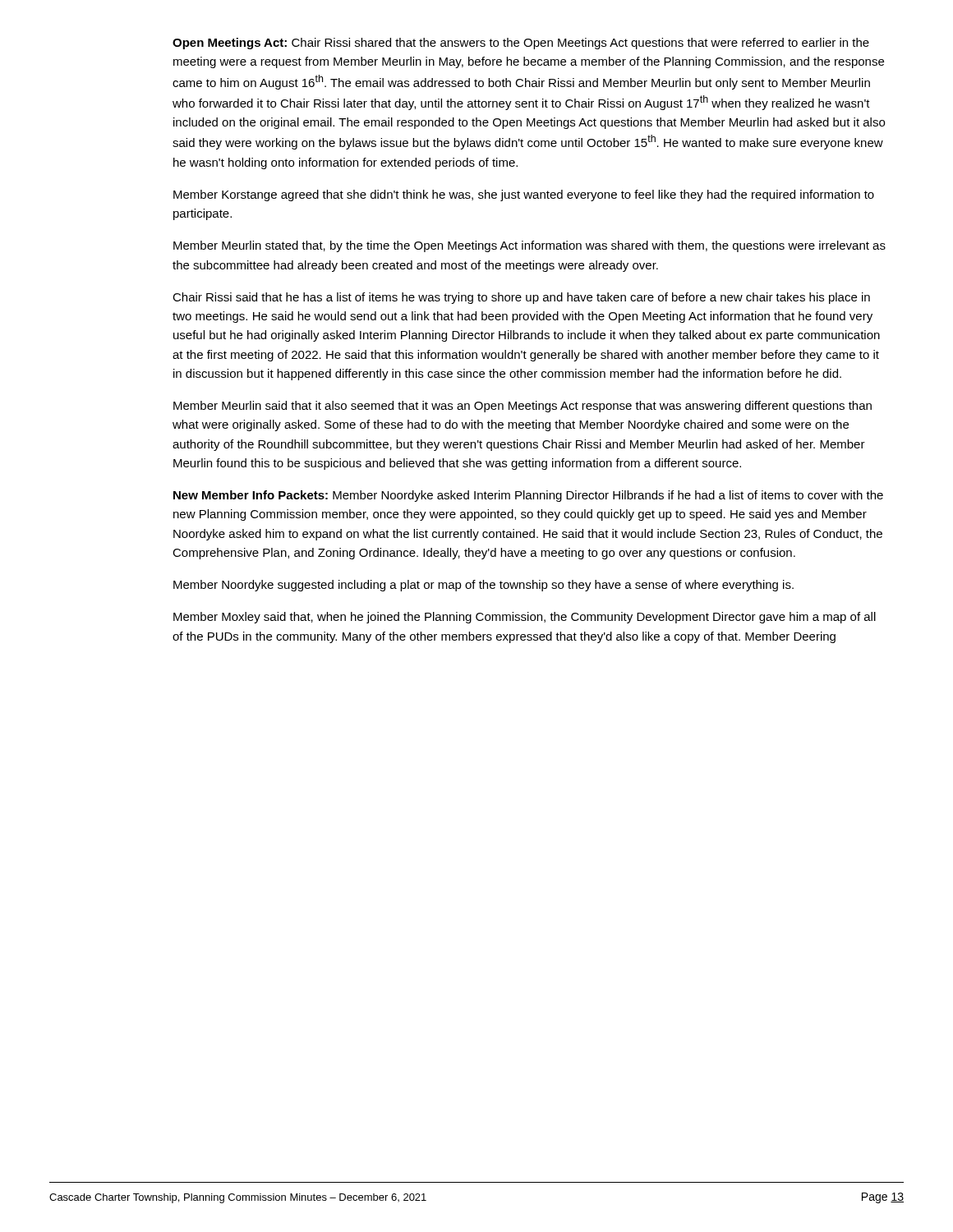
Task: Point to the block beginning "Member Noordyke suggested including"
Action: [x=484, y=584]
